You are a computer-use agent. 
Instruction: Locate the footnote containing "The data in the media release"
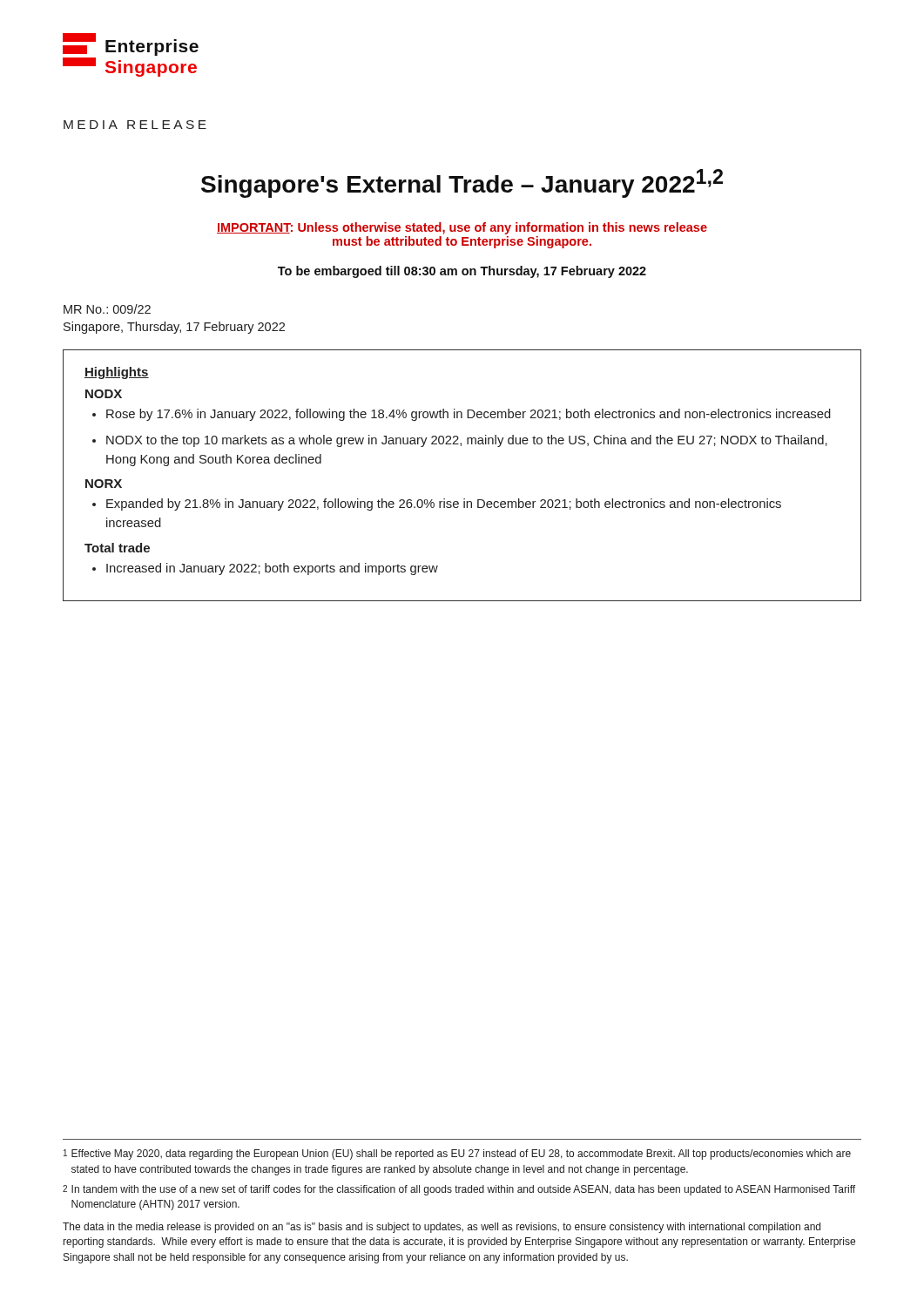click(x=459, y=1242)
